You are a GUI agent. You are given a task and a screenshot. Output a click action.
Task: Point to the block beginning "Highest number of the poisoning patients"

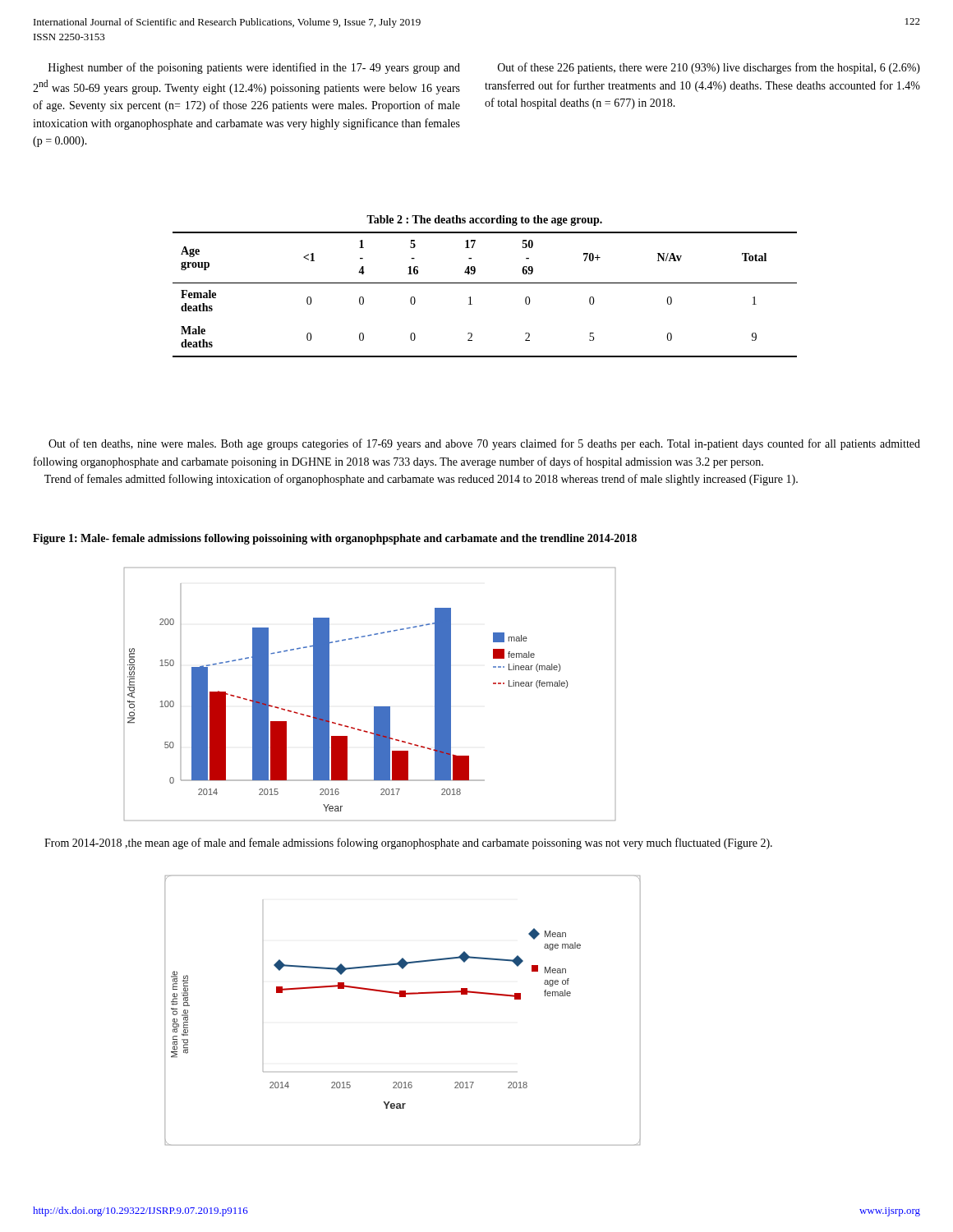pyautogui.click(x=246, y=104)
